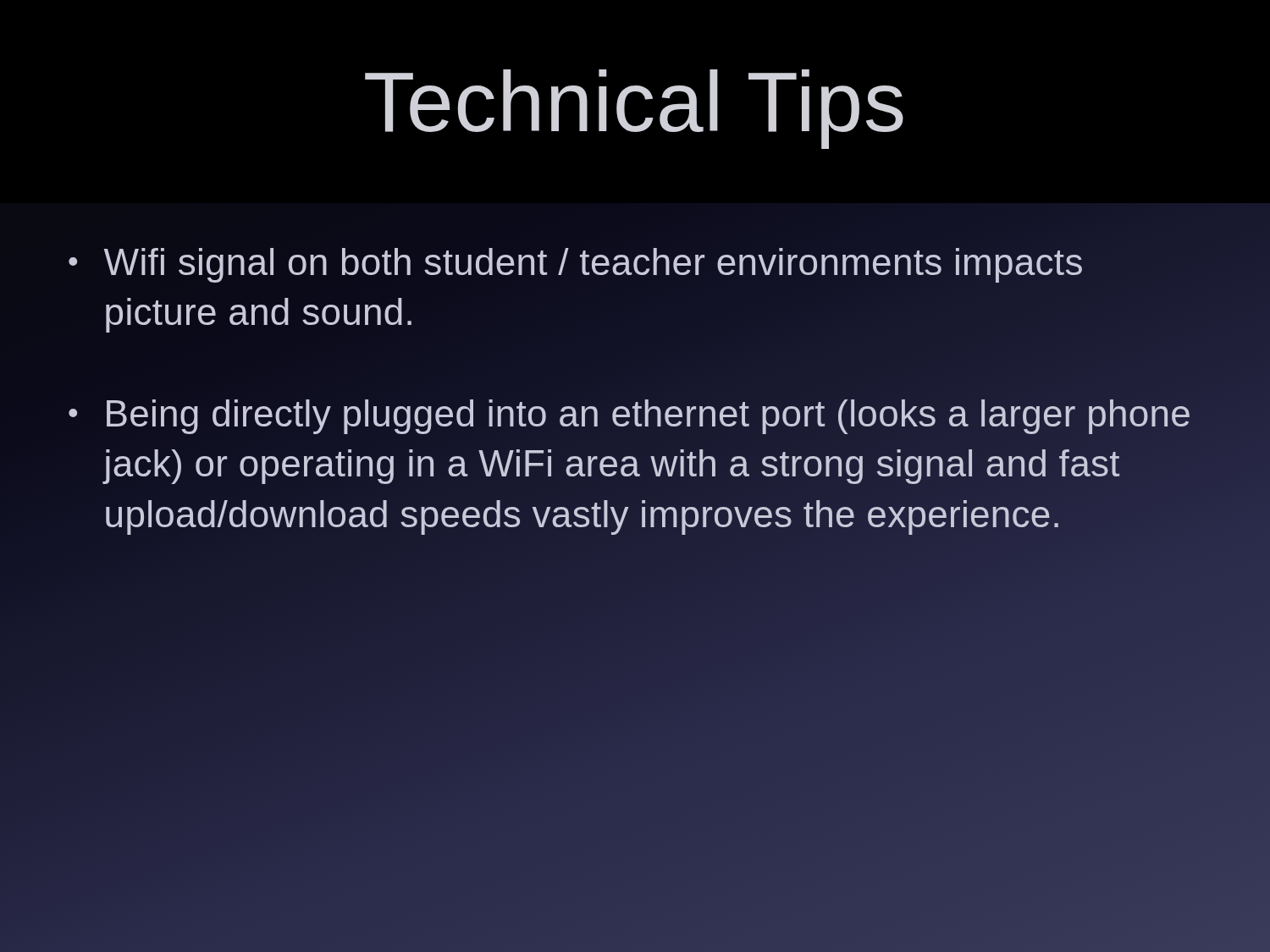The height and width of the screenshot is (952, 1270).
Task: Locate the text starting "• Being directly plugged into an ethernet port"
Action: (635, 464)
